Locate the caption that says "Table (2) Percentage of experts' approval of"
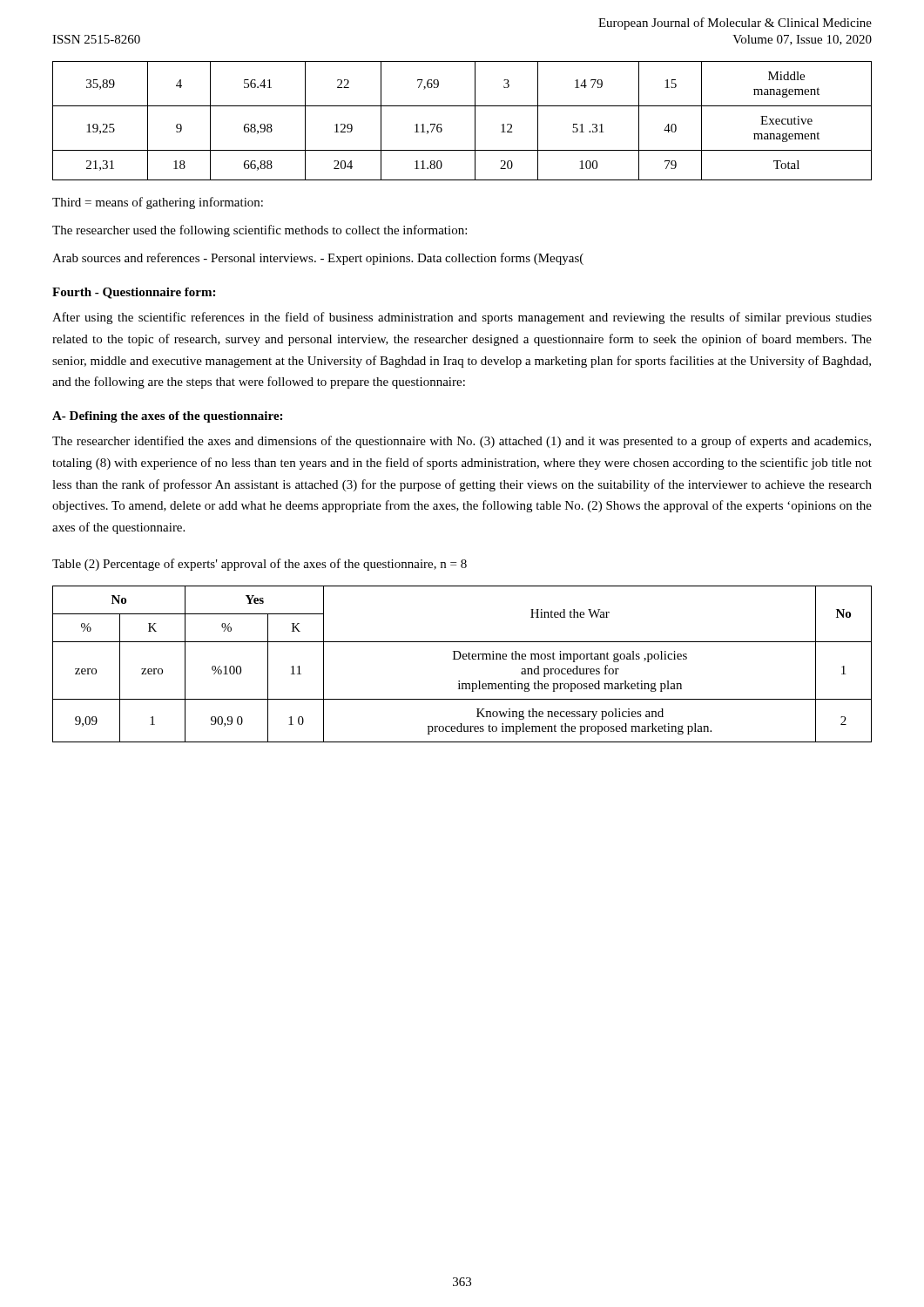The width and height of the screenshot is (924, 1307). tap(260, 564)
